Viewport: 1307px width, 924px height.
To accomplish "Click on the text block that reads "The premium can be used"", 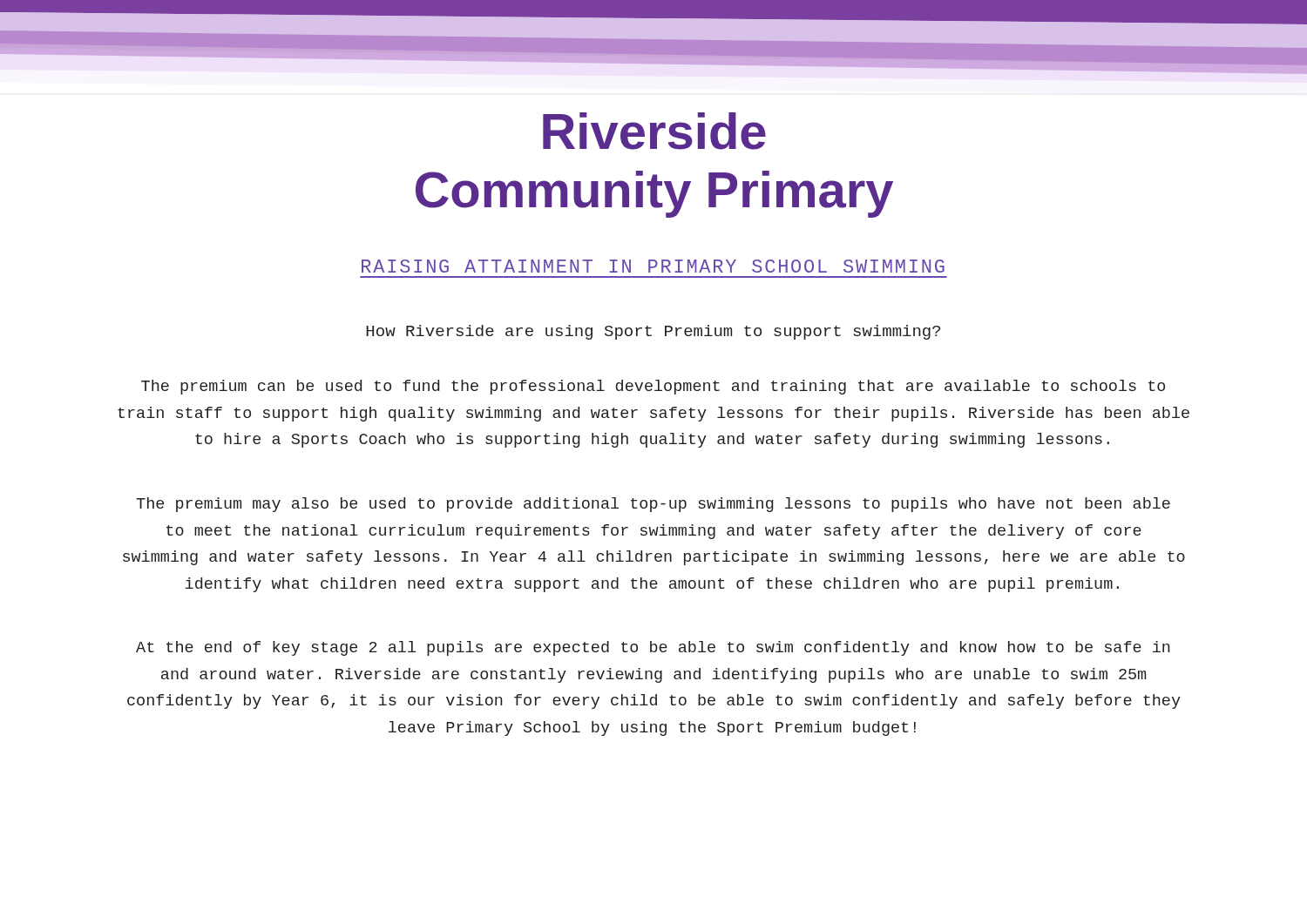I will (654, 414).
